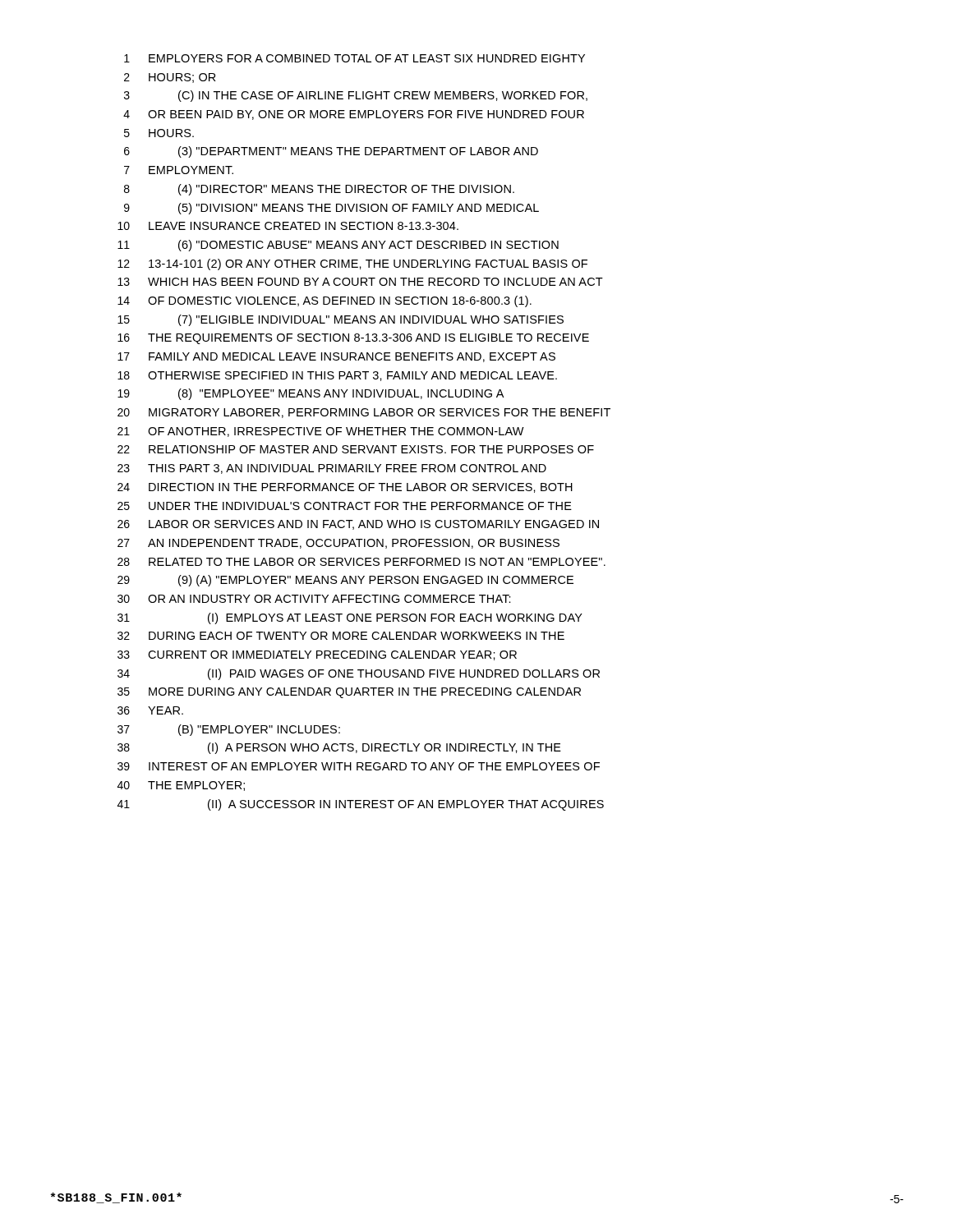Navigate to the passage starting "22 RELATIONSHIP OF MASTER"

click(476, 450)
